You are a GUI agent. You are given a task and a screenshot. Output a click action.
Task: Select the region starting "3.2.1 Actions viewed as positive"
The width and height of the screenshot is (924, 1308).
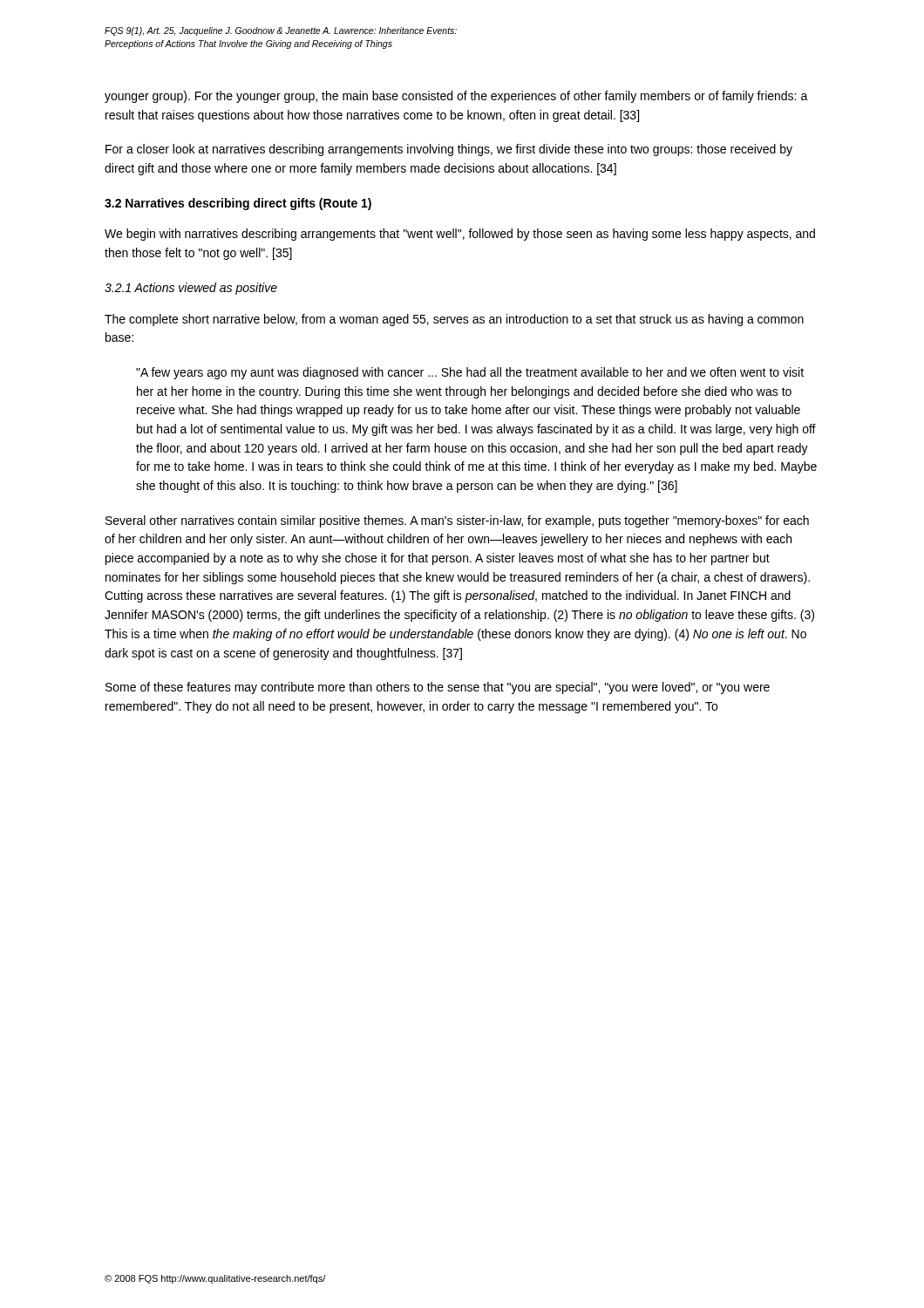pyautogui.click(x=191, y=288)
